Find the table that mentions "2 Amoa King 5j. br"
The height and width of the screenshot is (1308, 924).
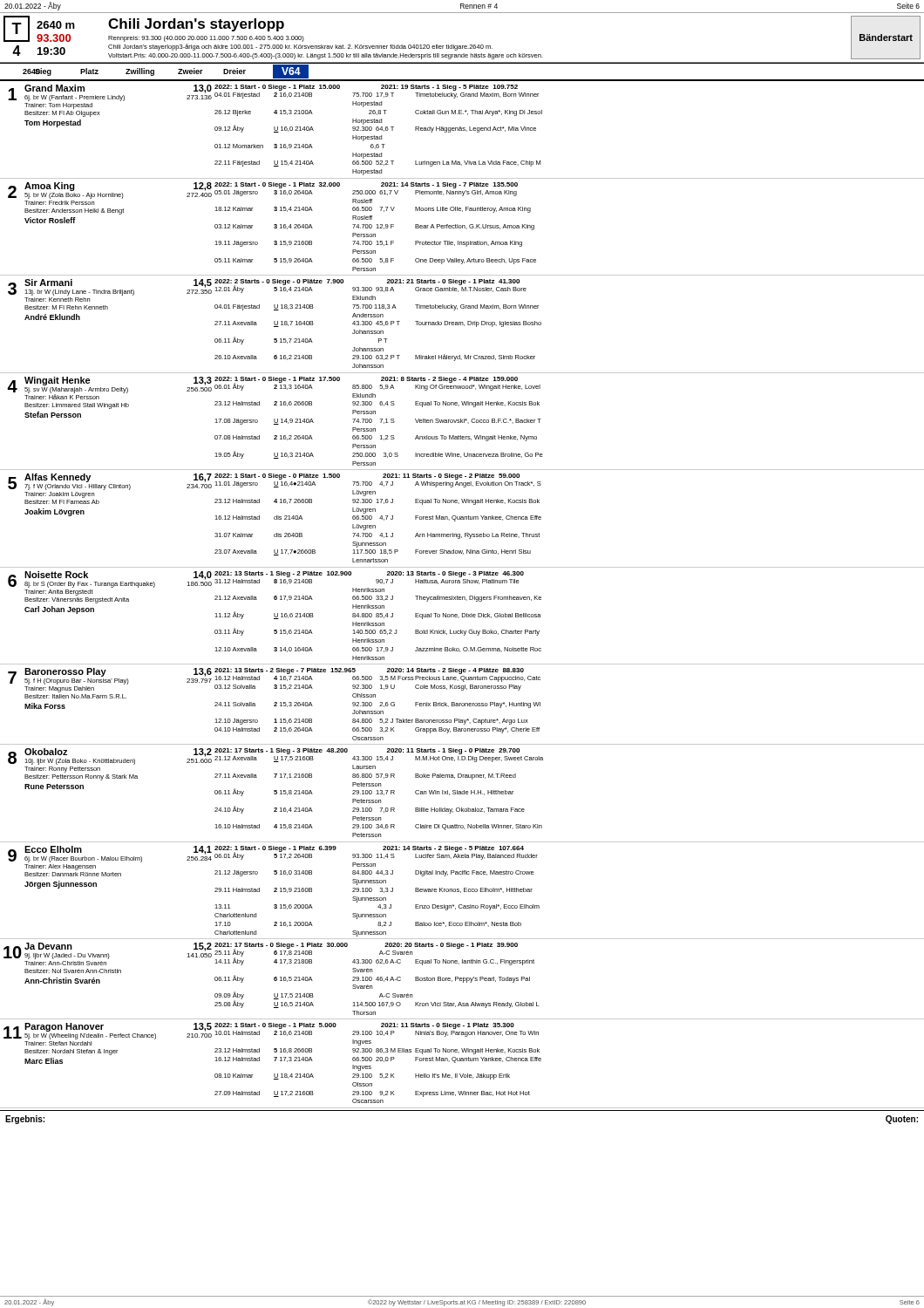[x=462, y=227]
